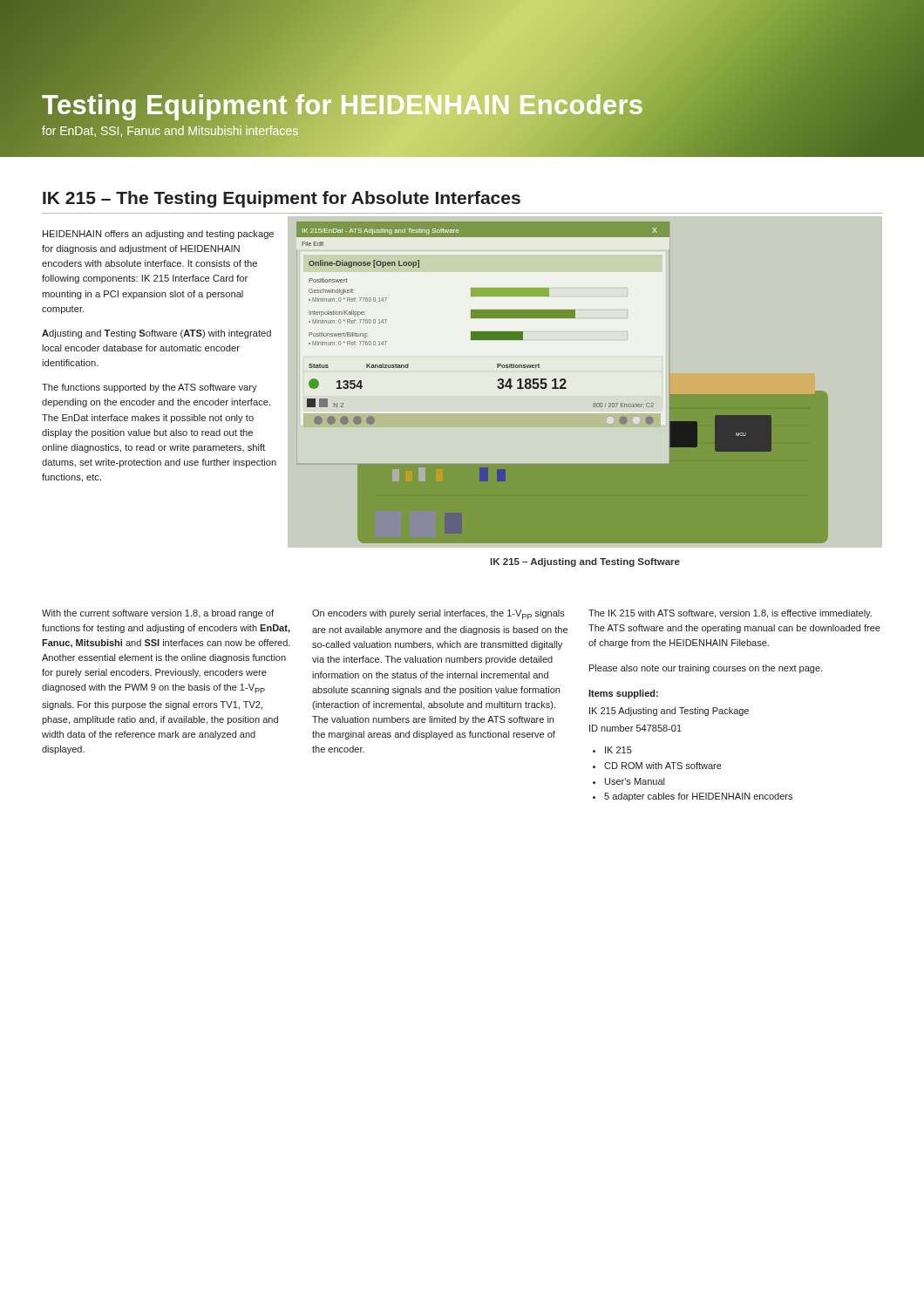Click on the list item containing "5 adapter cables for HEIDENHAIN encoders"
This screenshot has width=924, height=1308.
click(698, 796)
